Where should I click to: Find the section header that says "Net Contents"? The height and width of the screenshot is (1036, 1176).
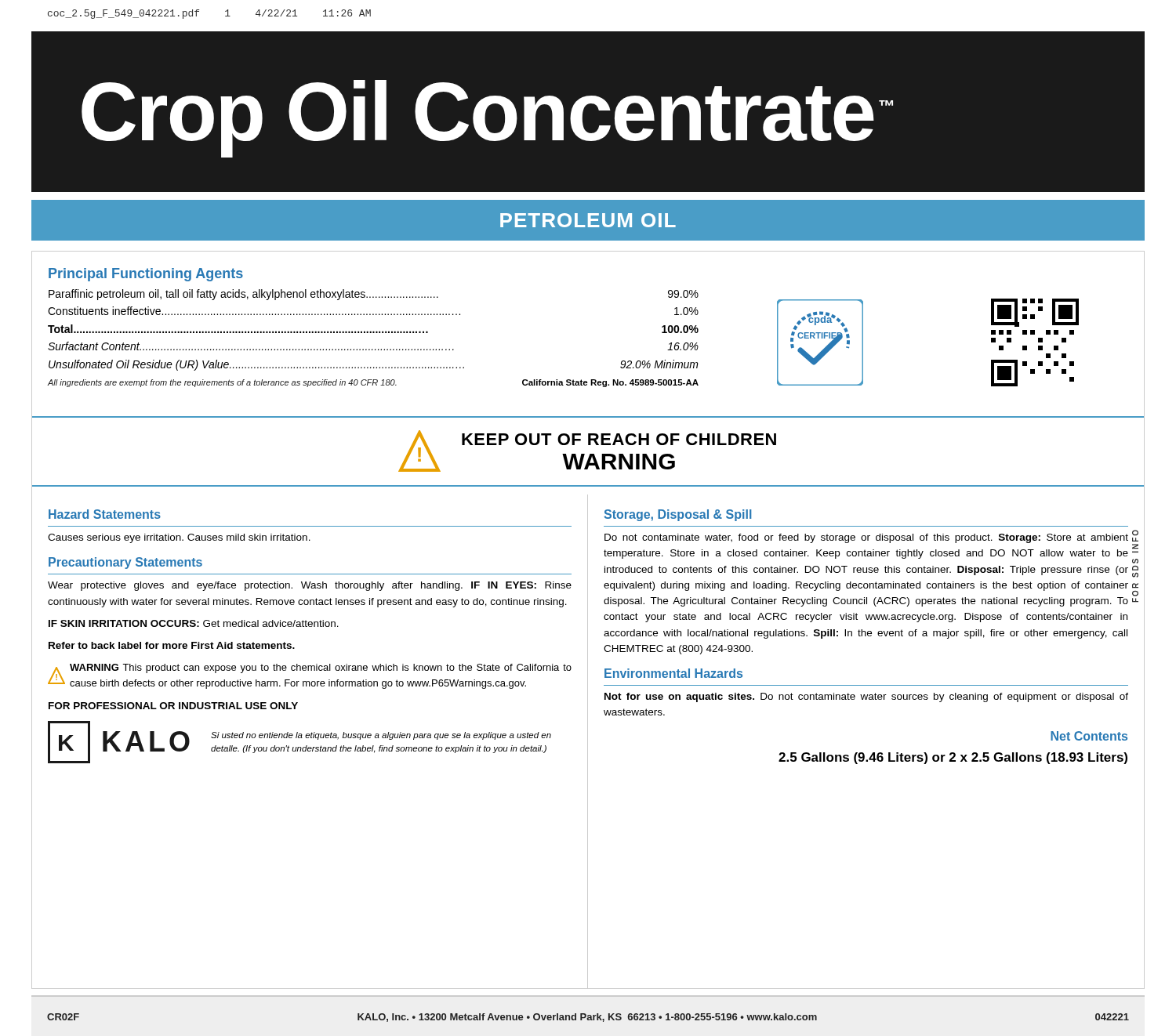1089,736
